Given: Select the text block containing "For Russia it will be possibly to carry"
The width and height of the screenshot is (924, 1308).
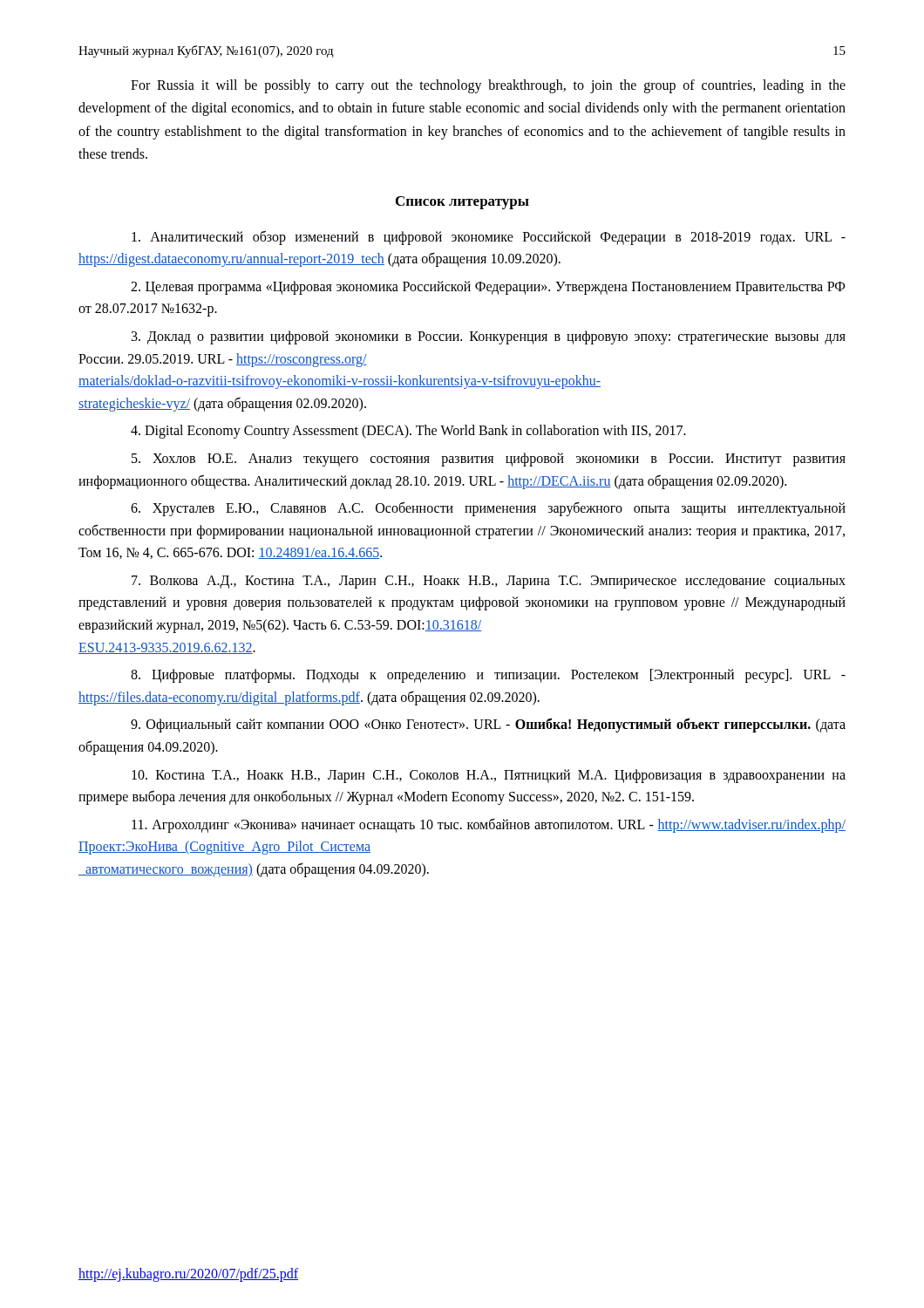Looking at the screenshot, I should 462,119.
